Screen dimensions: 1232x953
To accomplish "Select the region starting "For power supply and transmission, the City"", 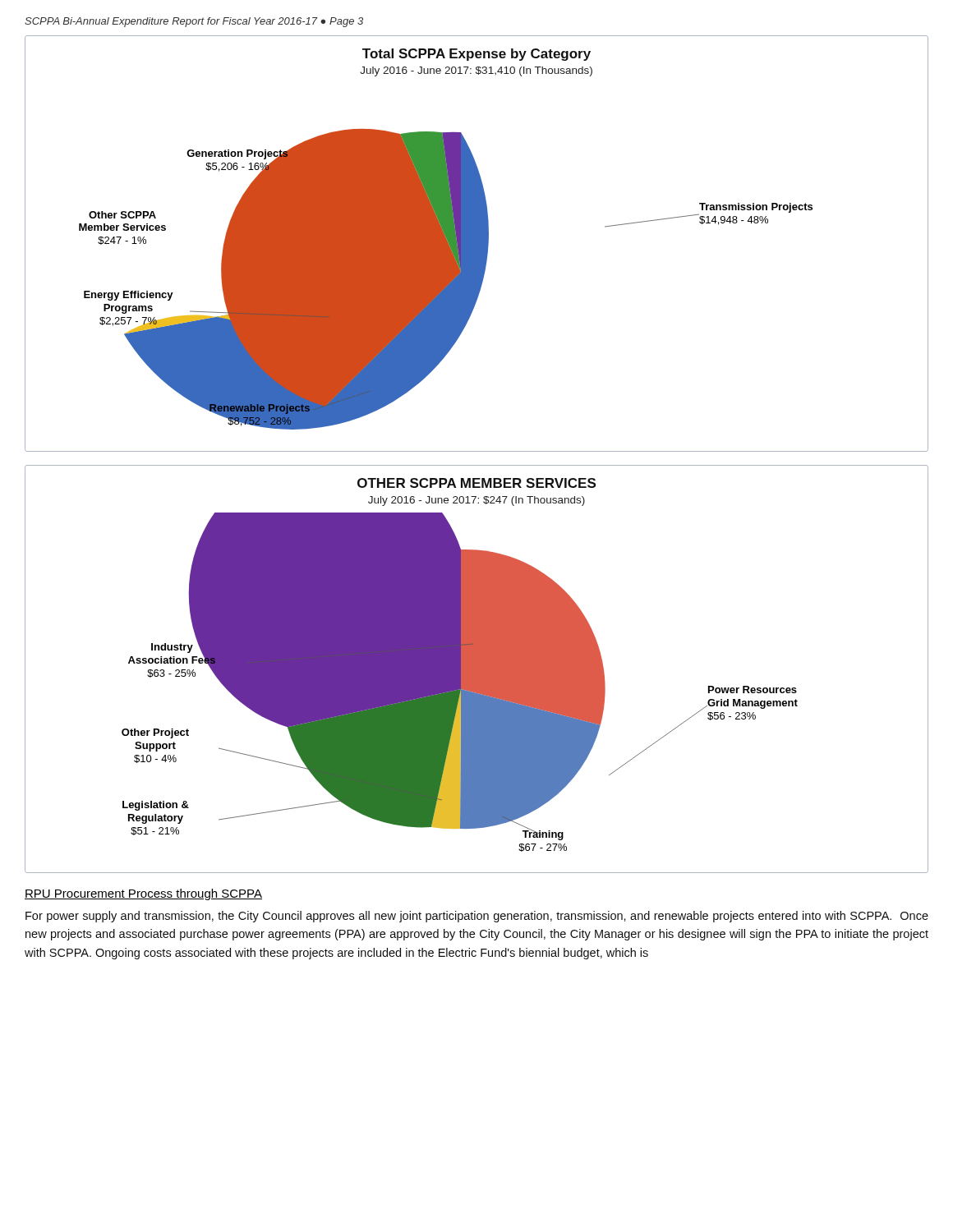I will [x=476, y=934].
